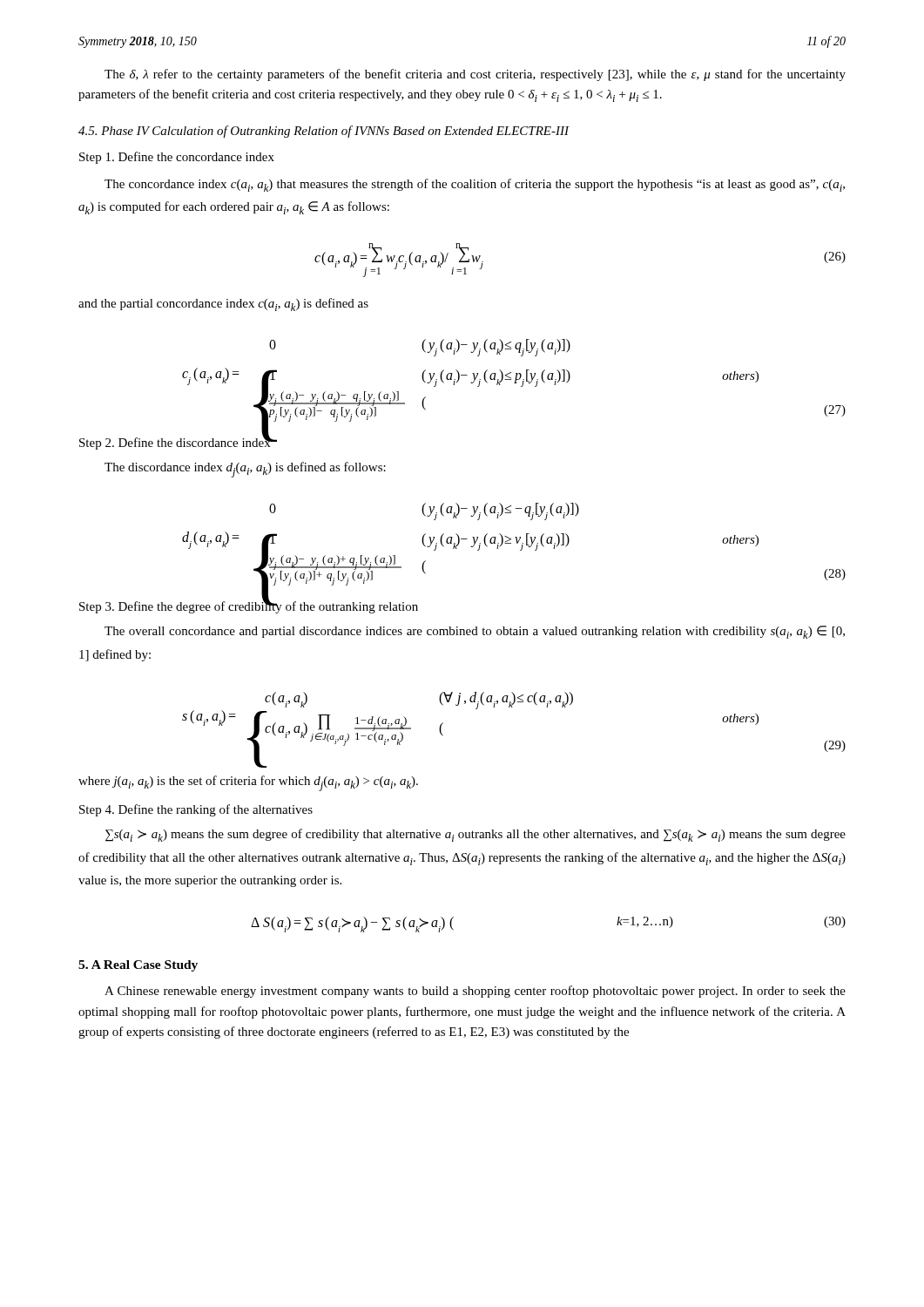
Task: Navigate to the passage starting "The overall concordance and partial discordance"
Action: pos(462,643)
